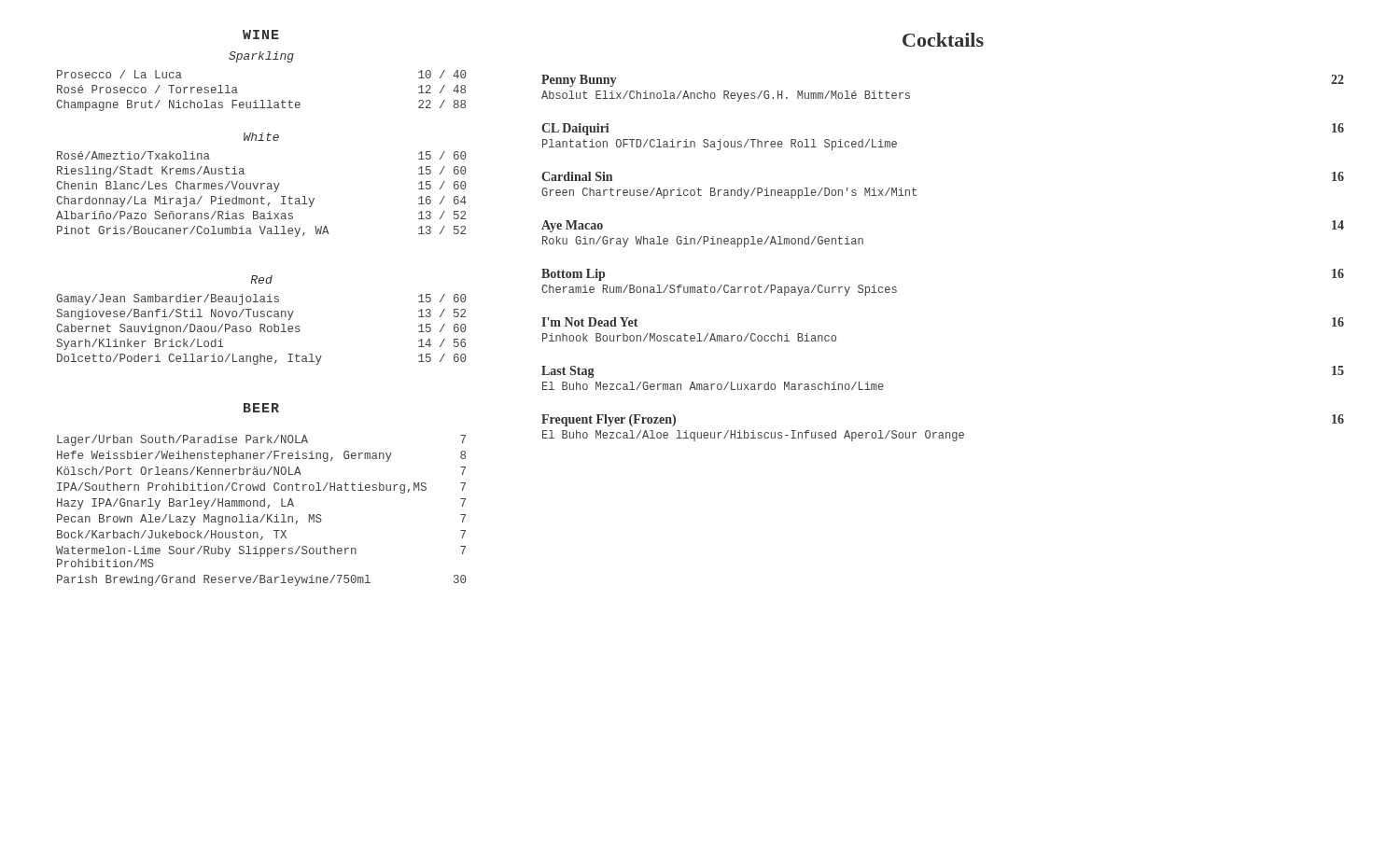This screenshot has width=1400, height=850.
Task: Click where it says "Chardonnay/La Miraja/ Piedmont, Italy16 / 64"
Action: (261, 202)
